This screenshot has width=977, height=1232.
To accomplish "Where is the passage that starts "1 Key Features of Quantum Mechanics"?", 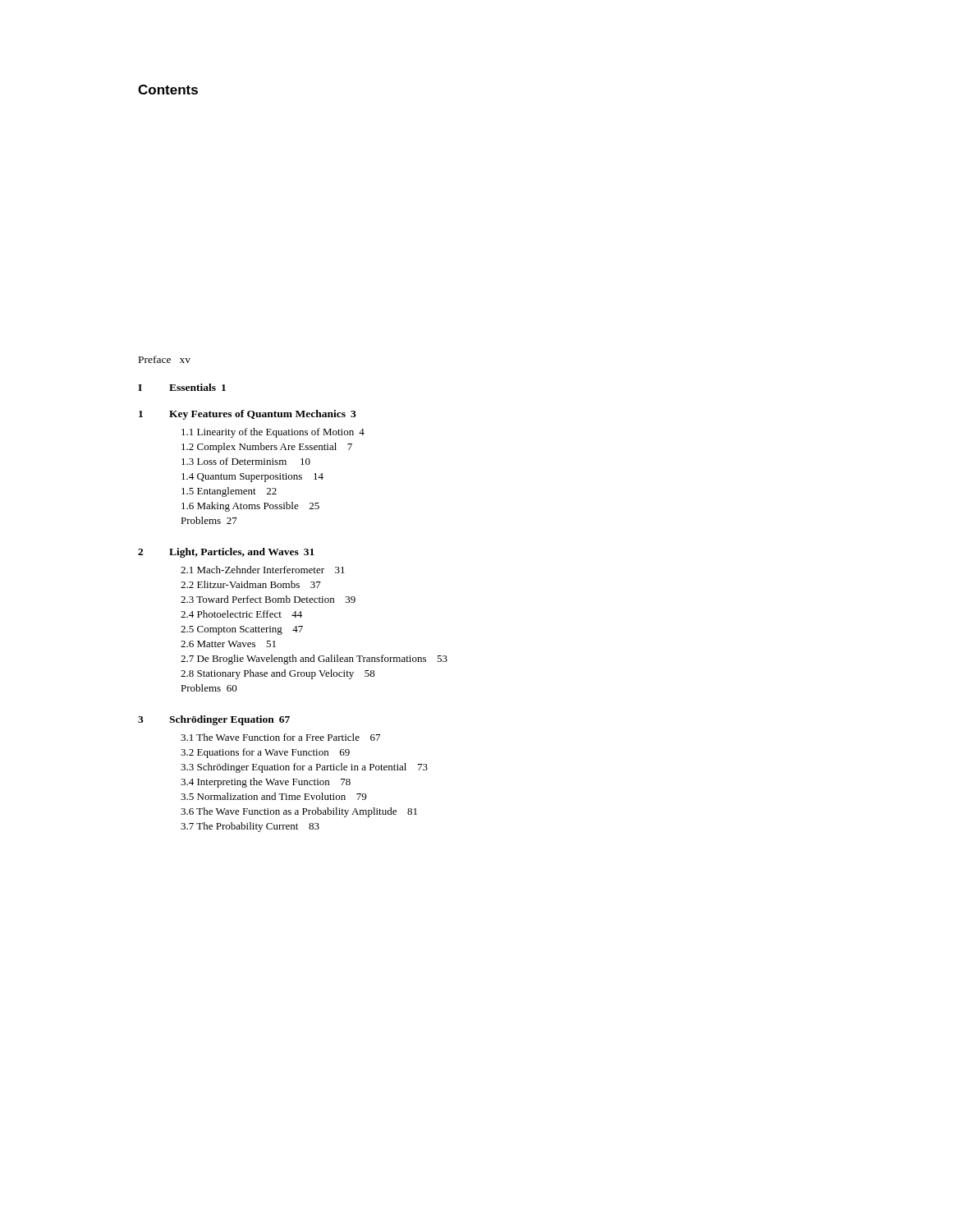I will click(x=248, y=415).
